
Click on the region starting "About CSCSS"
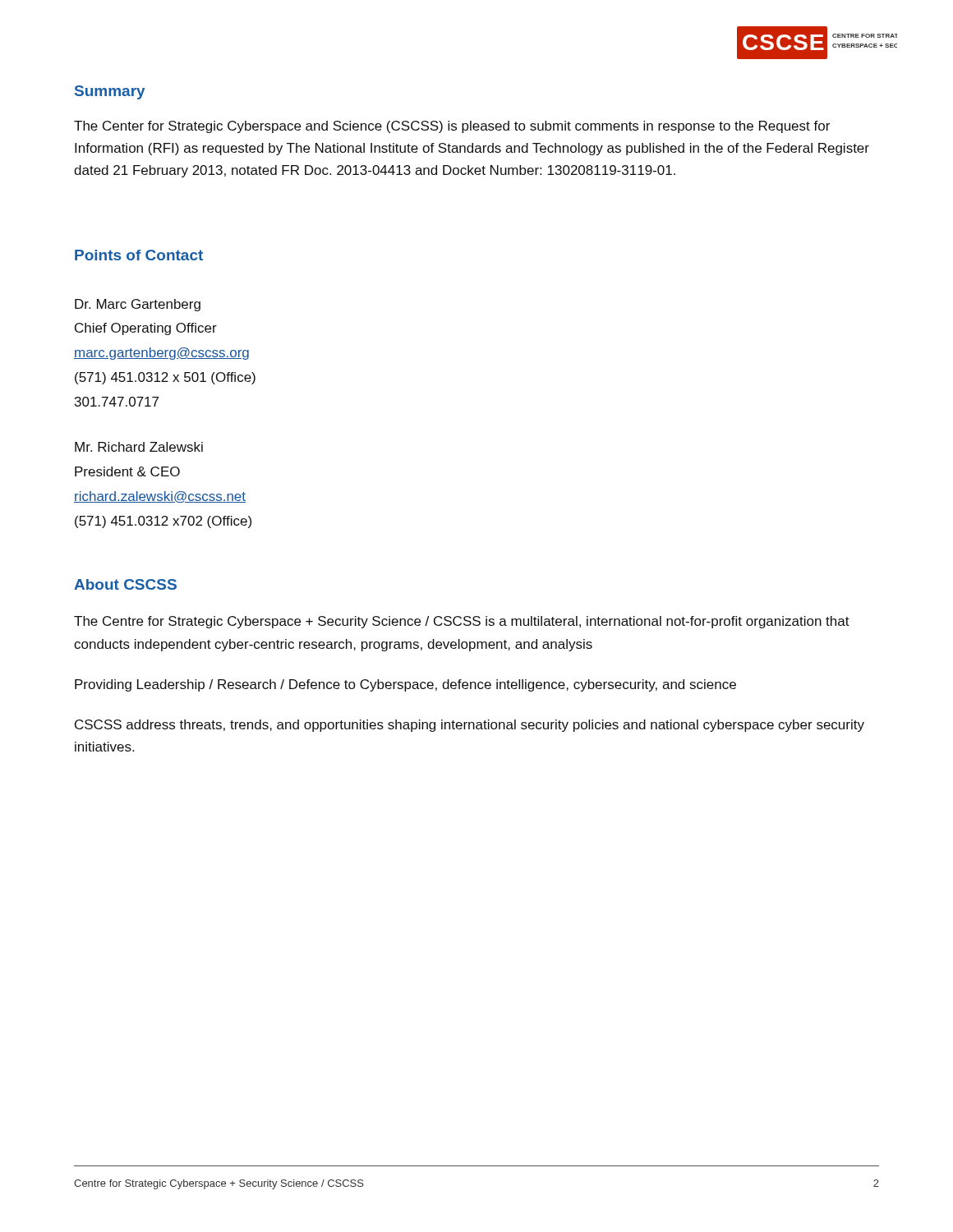[126, 585]
